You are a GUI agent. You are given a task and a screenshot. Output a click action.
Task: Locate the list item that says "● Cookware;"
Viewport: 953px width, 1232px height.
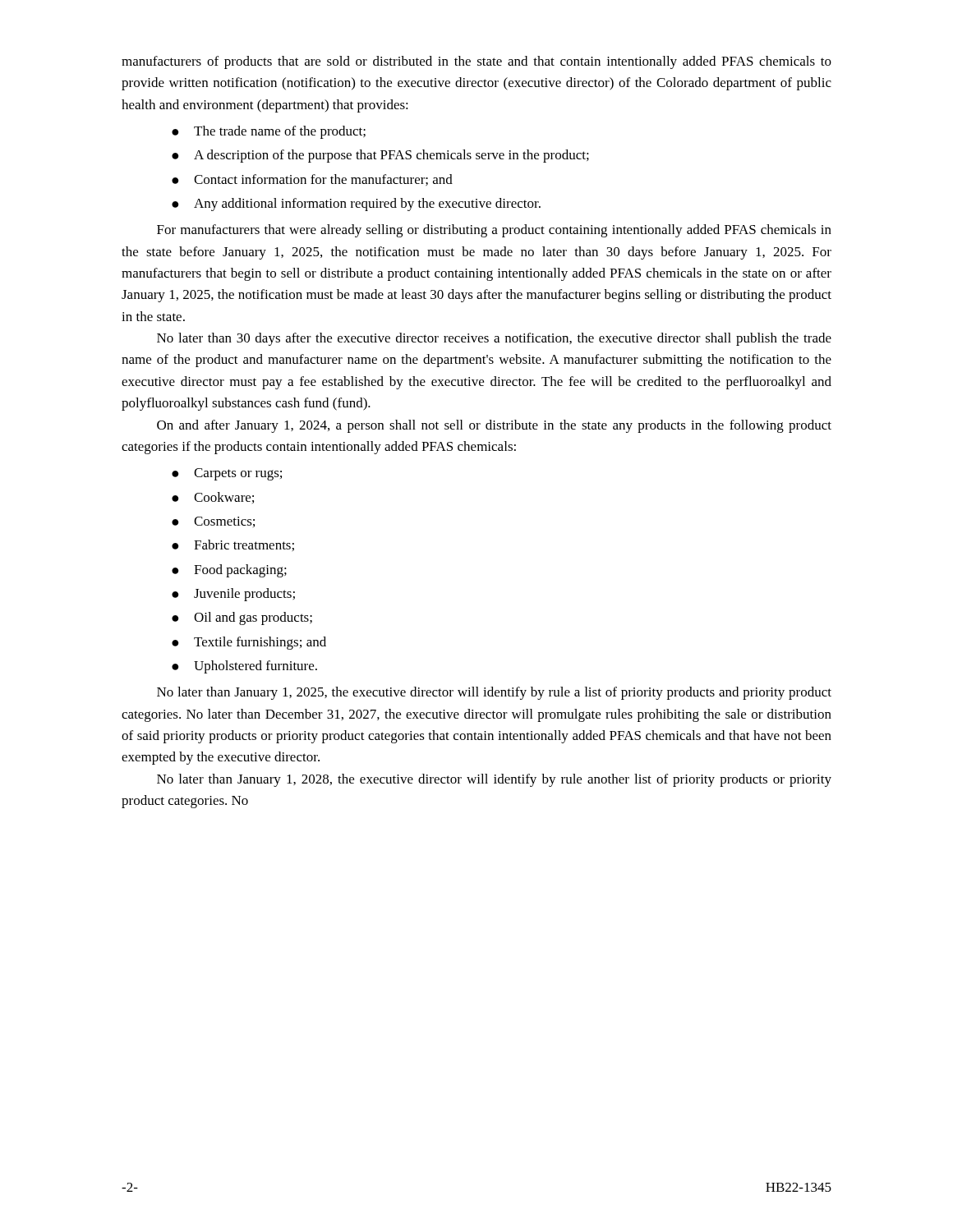213,498
